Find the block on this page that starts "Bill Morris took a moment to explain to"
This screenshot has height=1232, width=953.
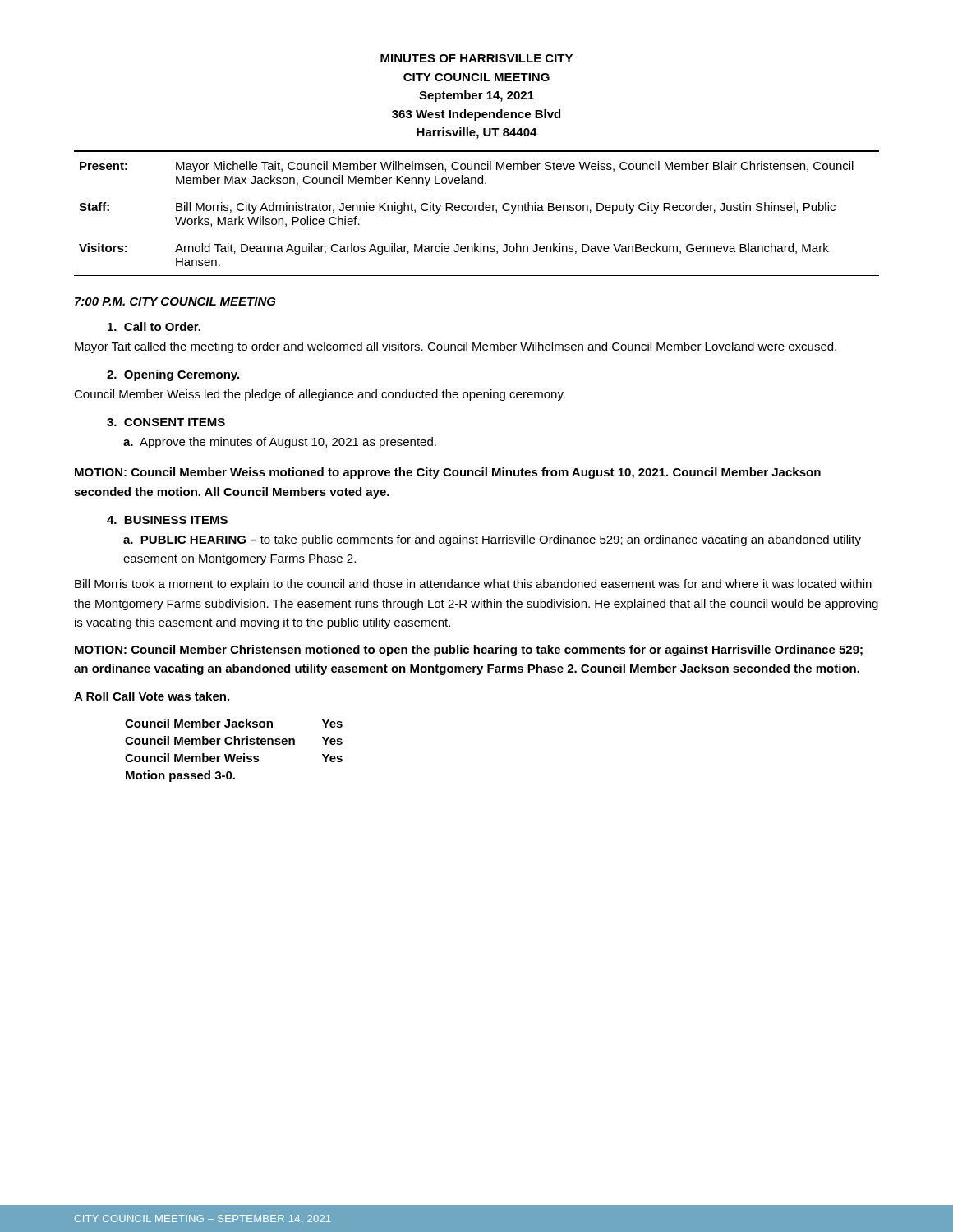(476, 603)
